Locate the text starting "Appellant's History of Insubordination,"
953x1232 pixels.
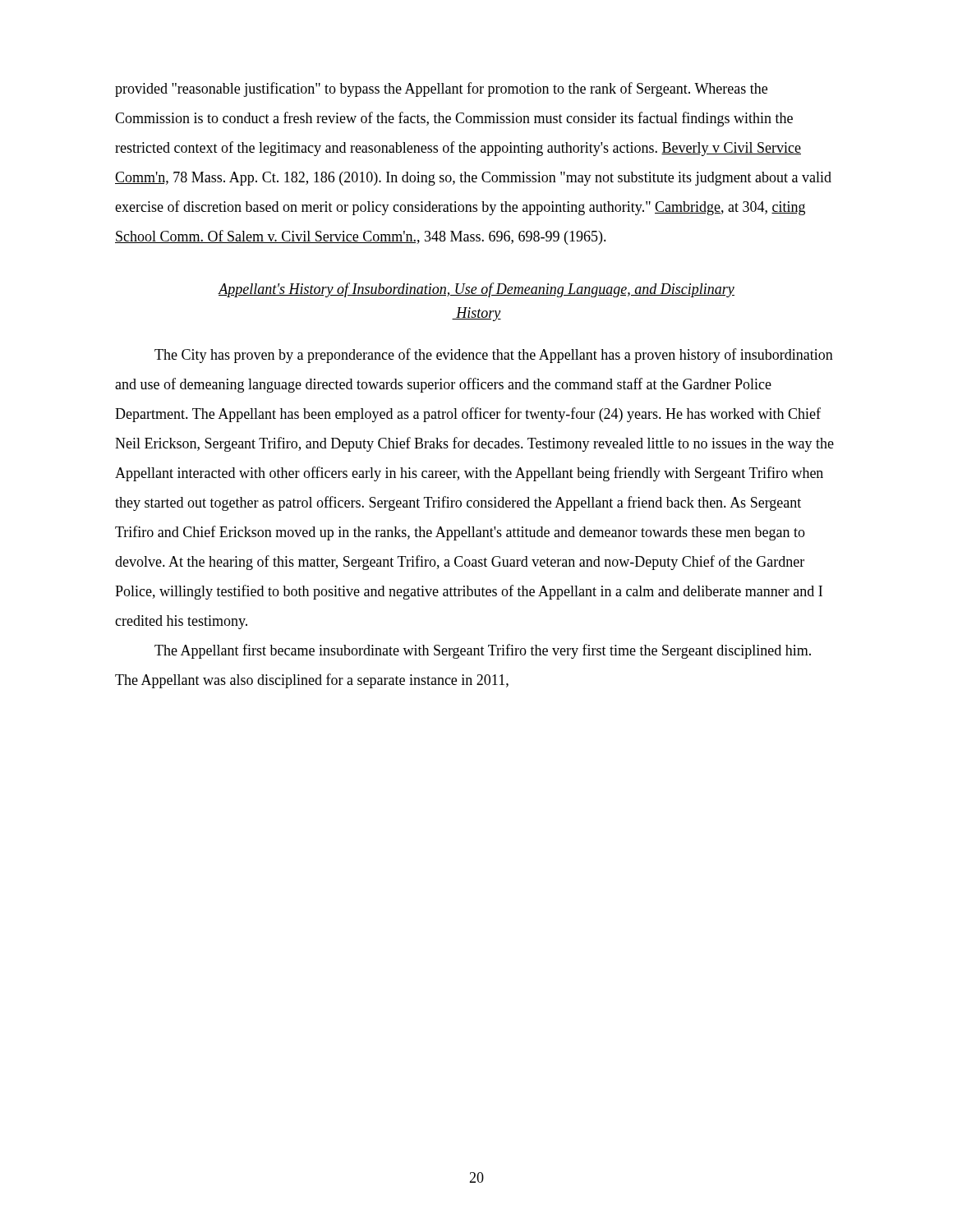(x=476, y=301)
